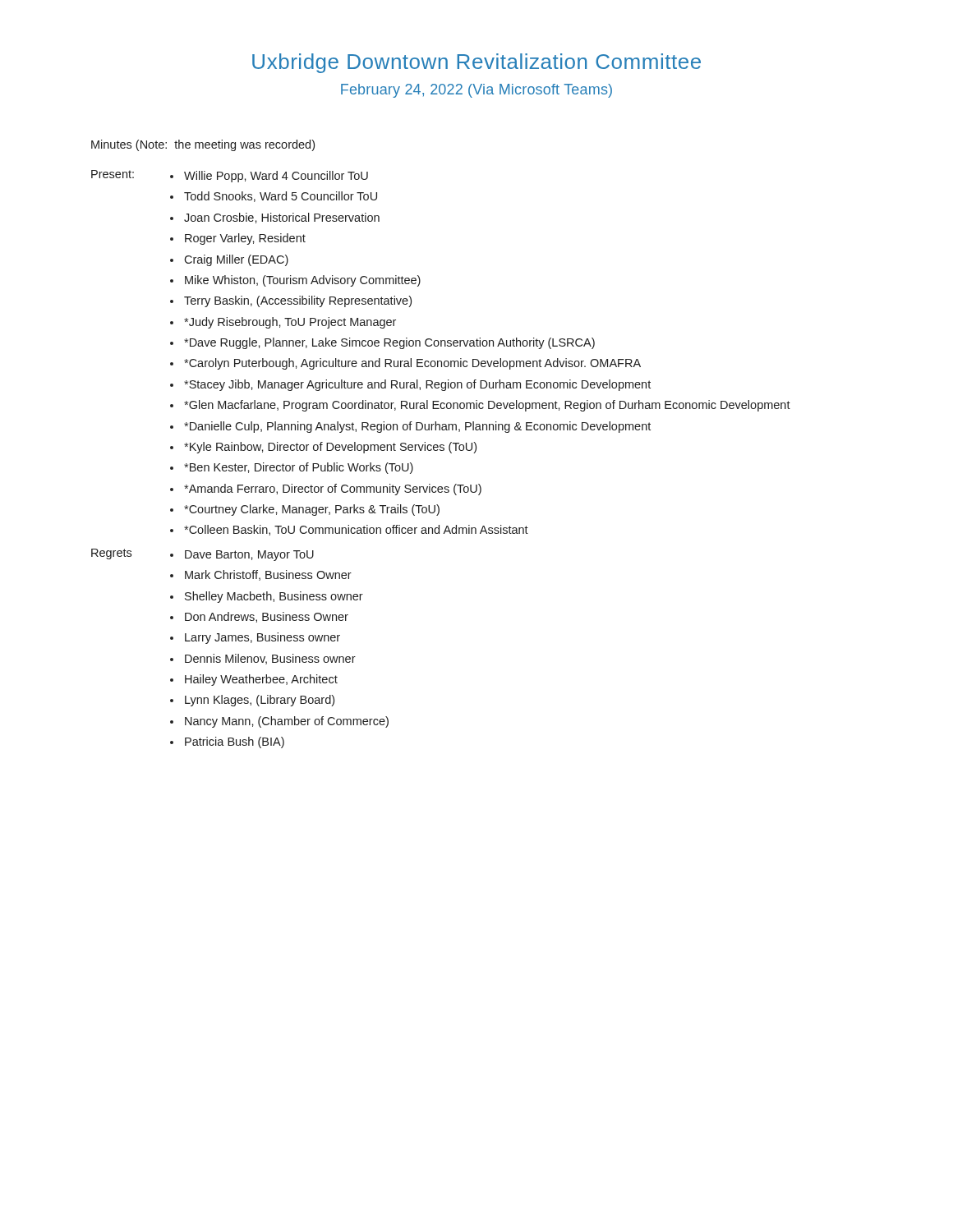Click on the passage starting "*Ben Kester, Director of Public Works (ToU)"

(x=299, y=468)
